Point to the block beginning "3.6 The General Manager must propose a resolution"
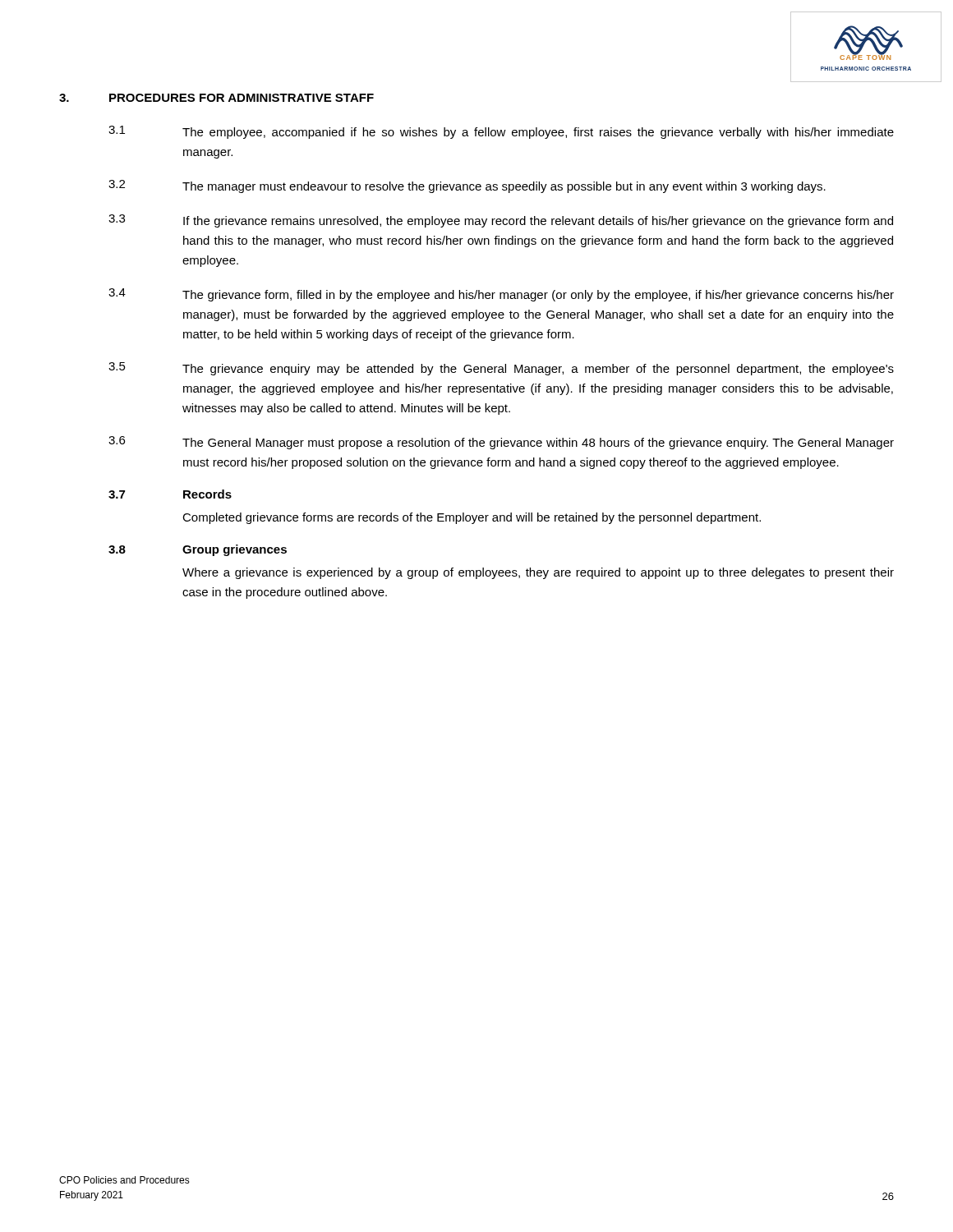 476,453
